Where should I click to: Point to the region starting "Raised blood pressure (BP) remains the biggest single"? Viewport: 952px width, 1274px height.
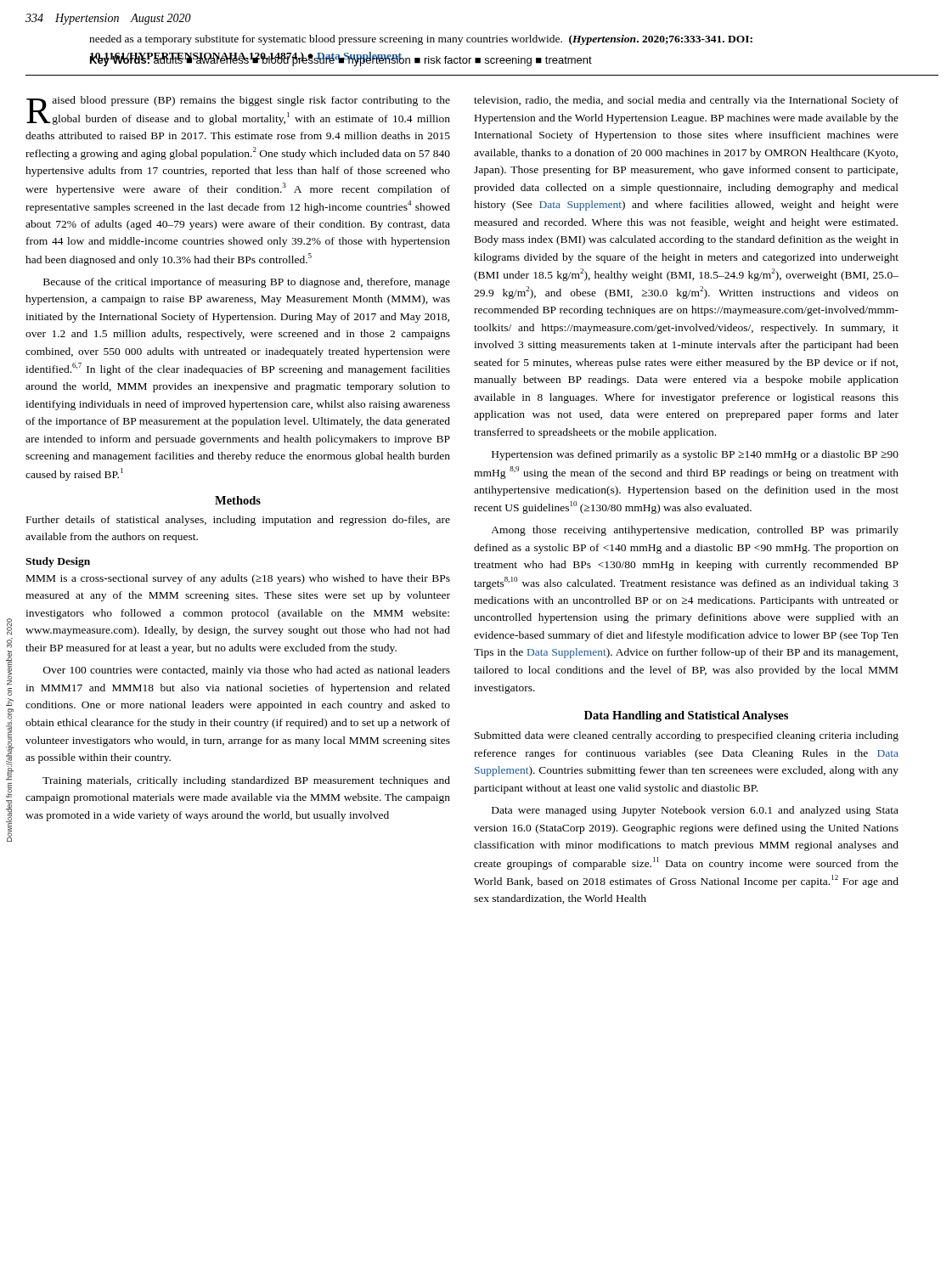pos(238,287)
